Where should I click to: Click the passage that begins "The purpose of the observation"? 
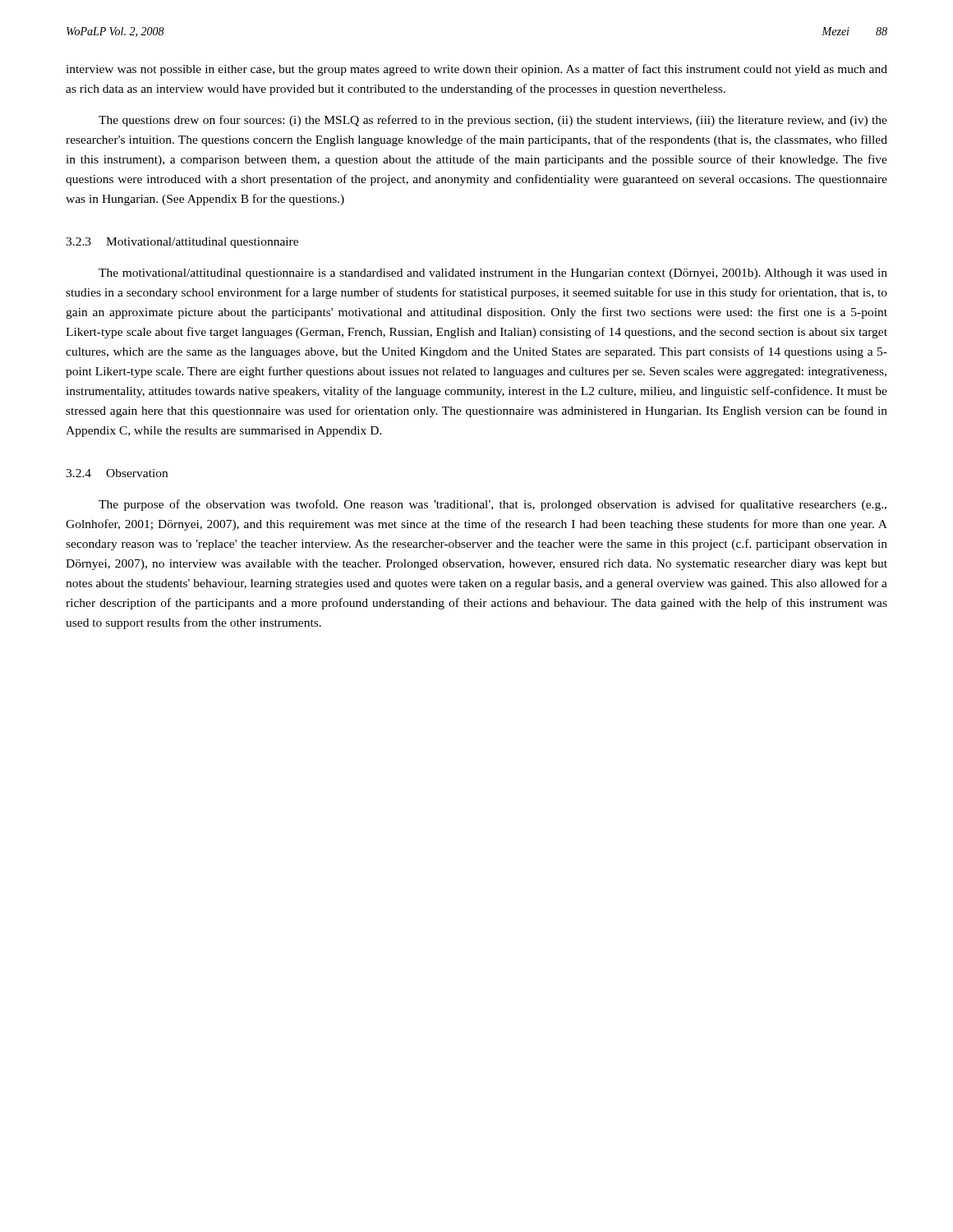tap(476, 563)
